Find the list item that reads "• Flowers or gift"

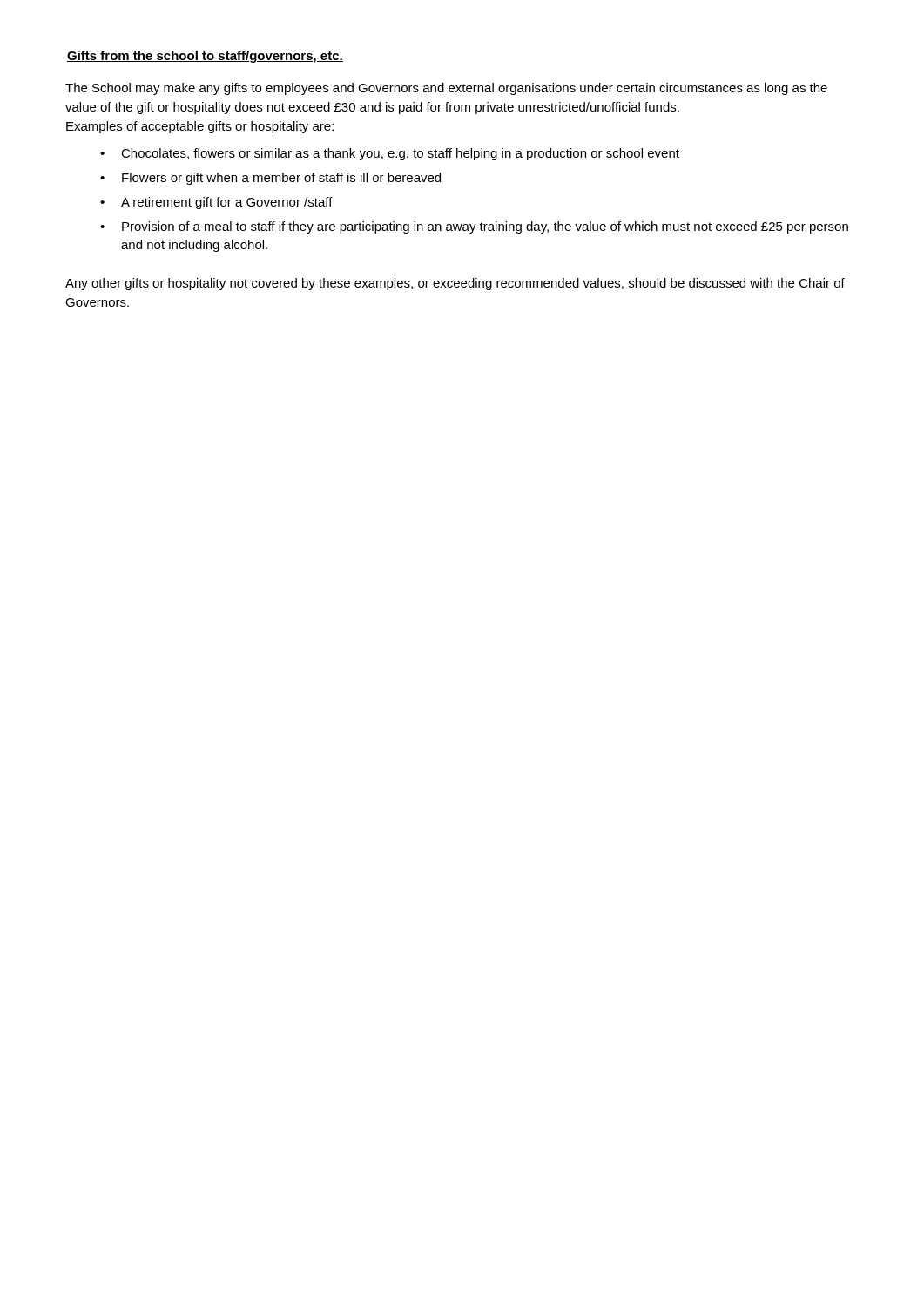(x=270, y=179)
